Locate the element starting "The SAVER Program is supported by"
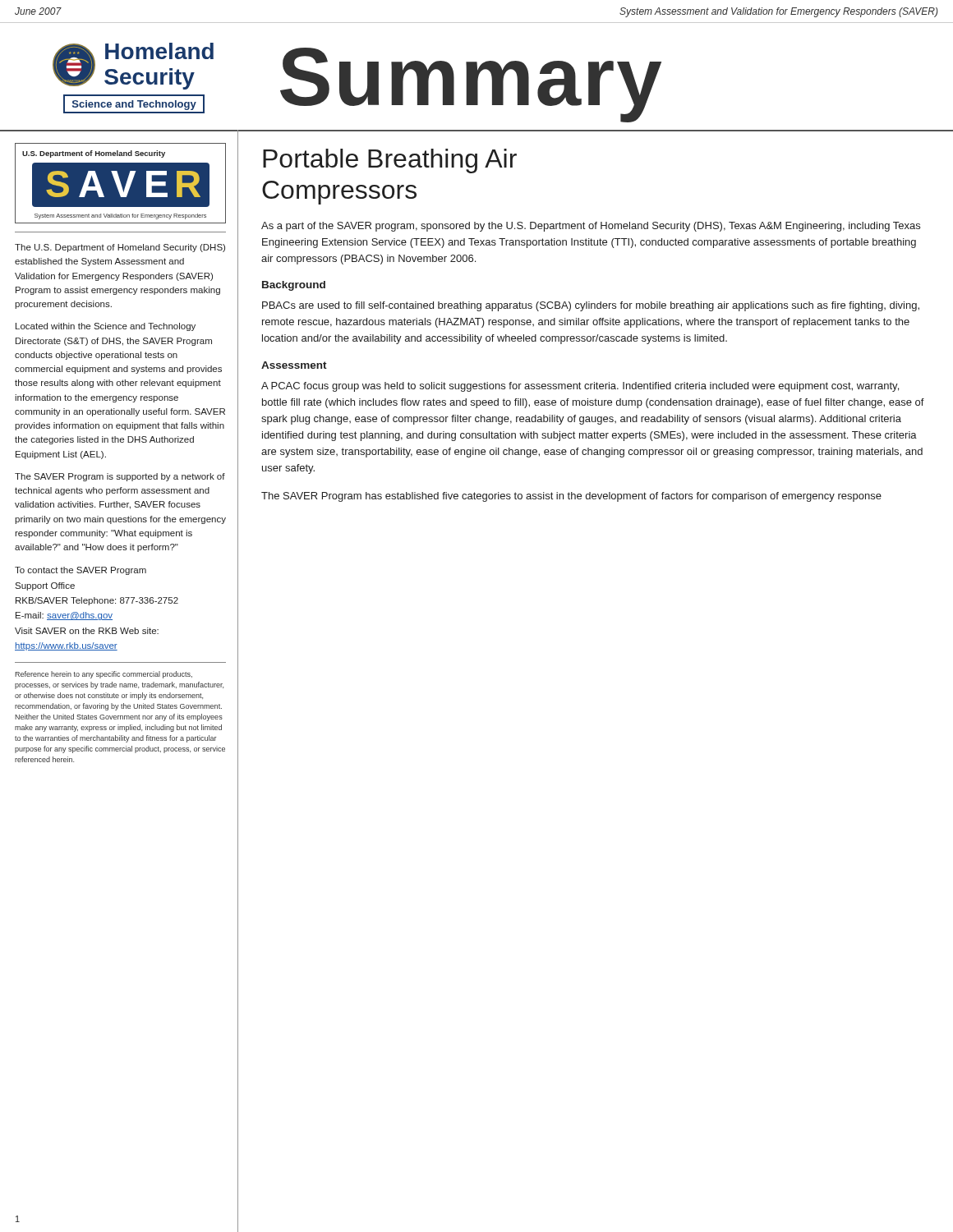953x1232 pixels. [x=120, y=512]
